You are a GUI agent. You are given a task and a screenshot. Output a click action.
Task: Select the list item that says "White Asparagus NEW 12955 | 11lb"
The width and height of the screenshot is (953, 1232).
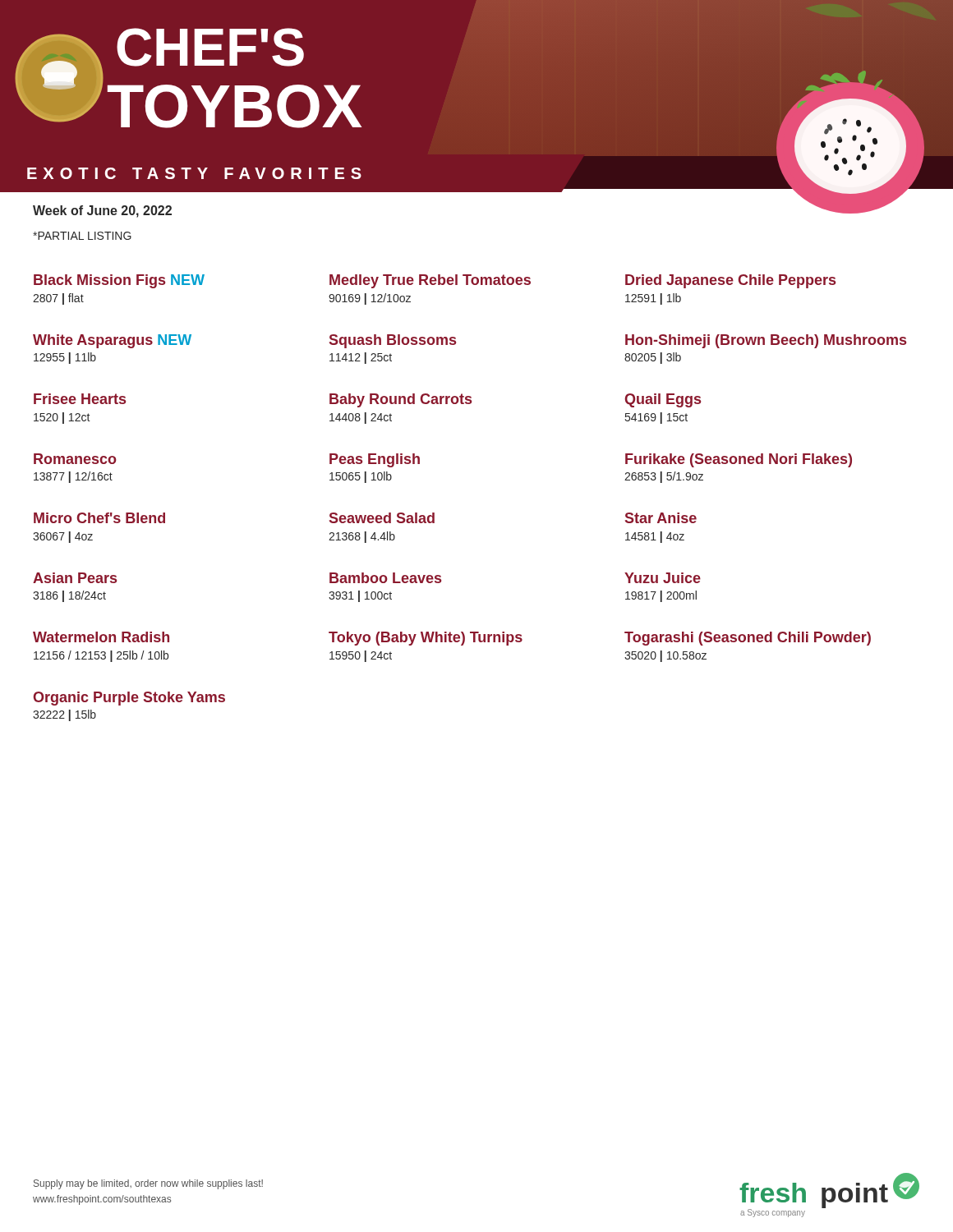click(164, 347)
